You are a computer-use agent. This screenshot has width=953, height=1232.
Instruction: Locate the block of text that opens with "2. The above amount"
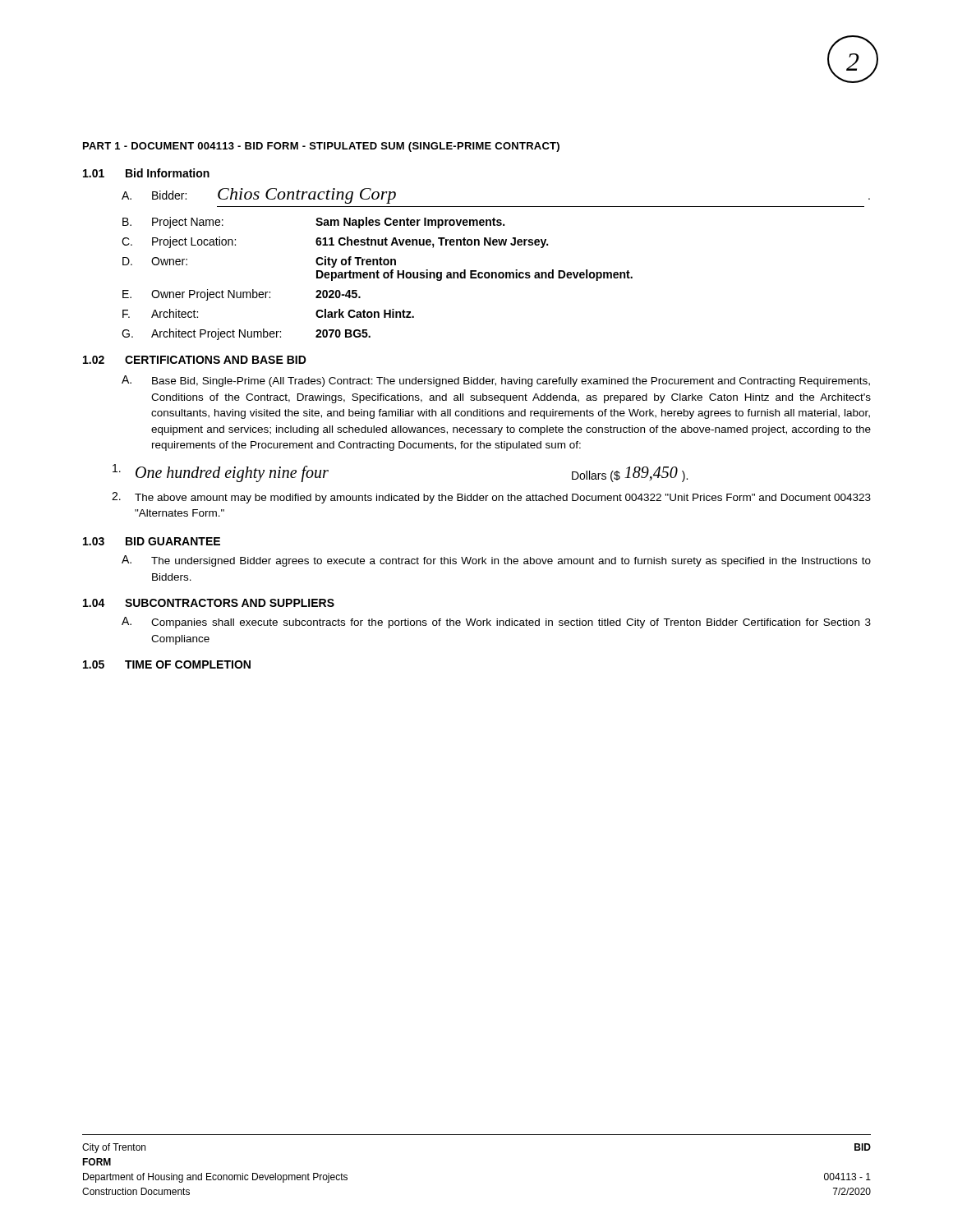(x=491, y=505)
